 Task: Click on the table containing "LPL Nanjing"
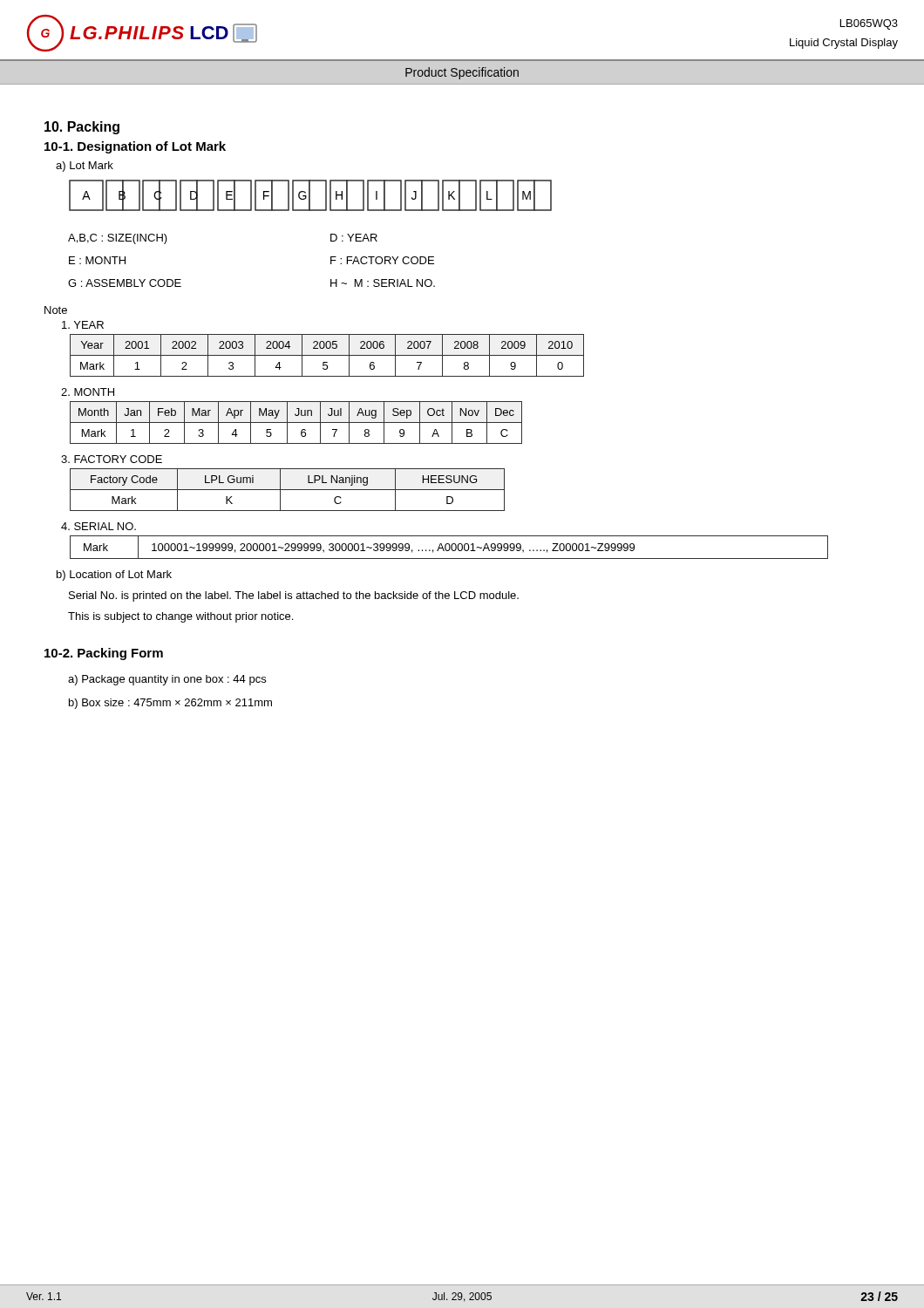click(x=475, y=490)
